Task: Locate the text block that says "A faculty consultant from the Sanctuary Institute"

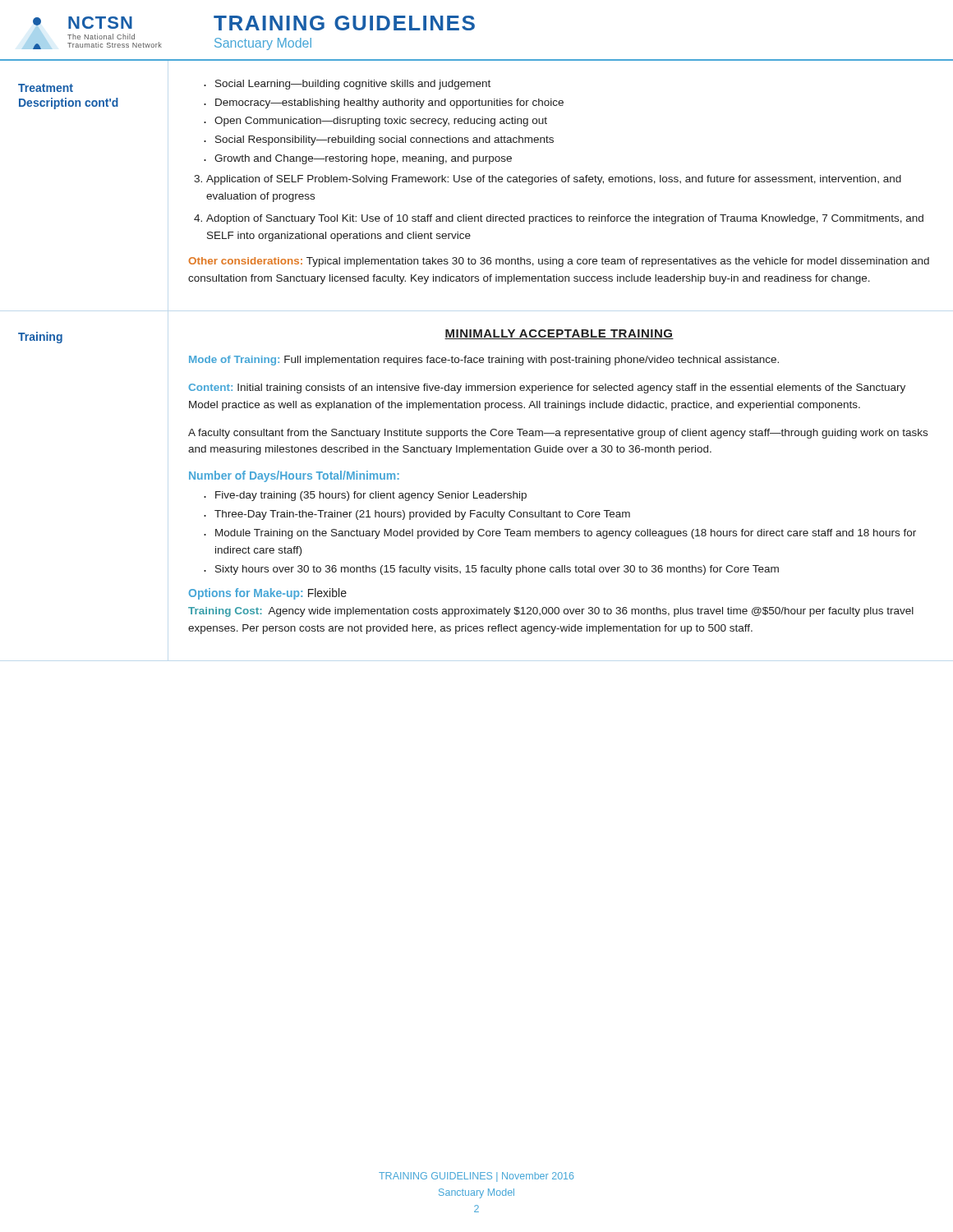Action: [x=559, y=441]
